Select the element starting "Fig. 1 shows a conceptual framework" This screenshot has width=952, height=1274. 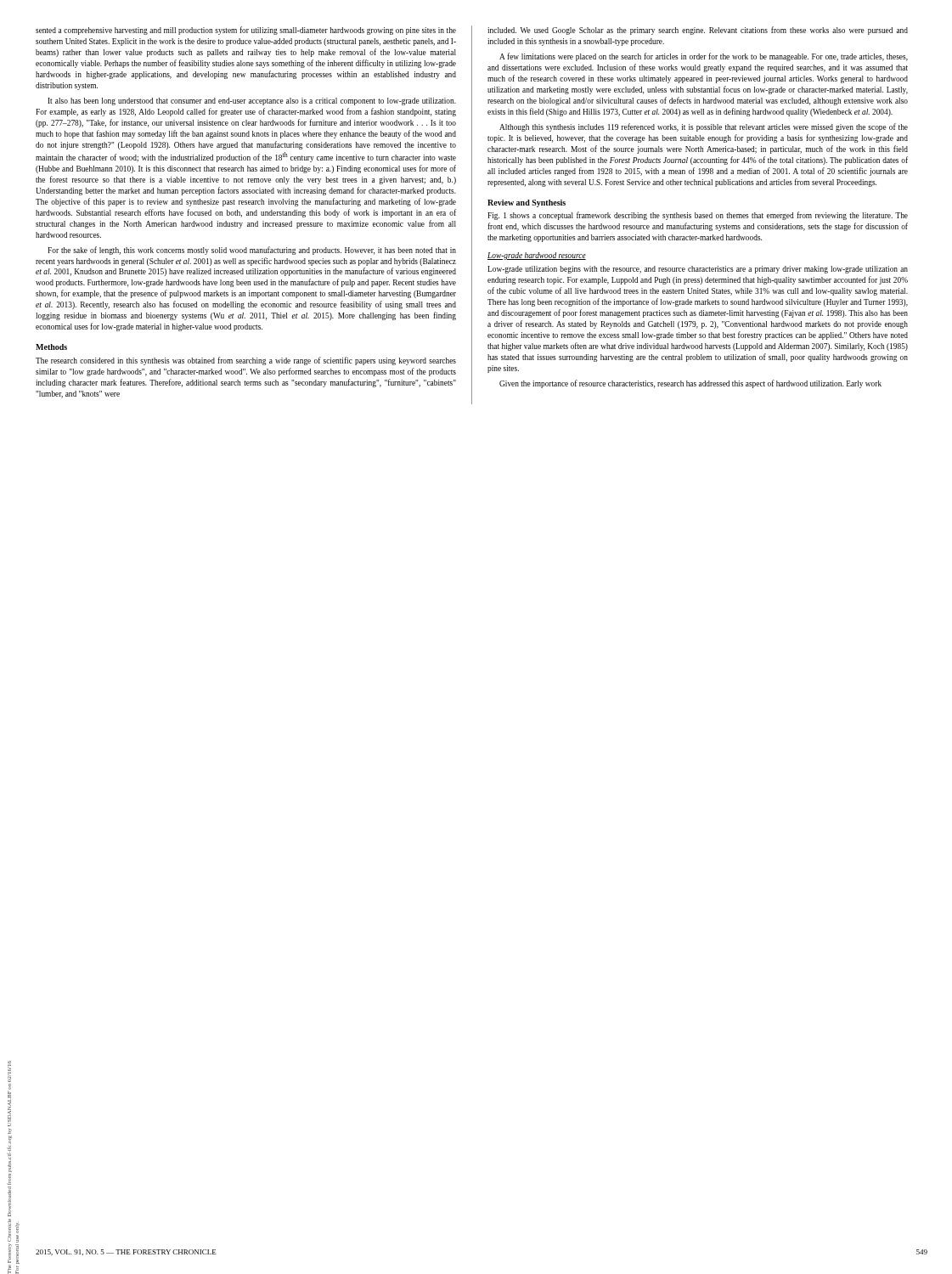698,227
